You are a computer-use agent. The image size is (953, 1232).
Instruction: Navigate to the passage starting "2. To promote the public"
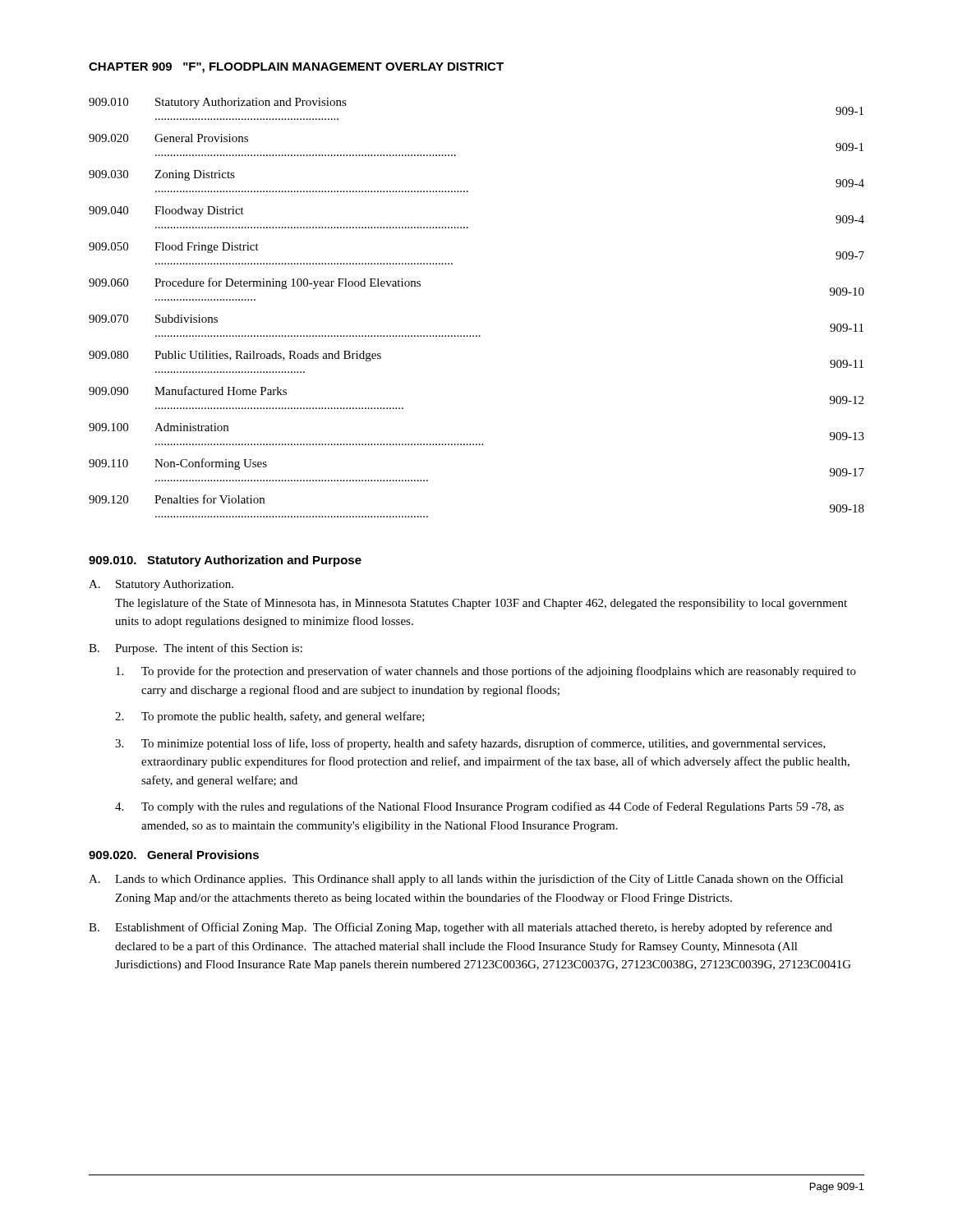pos(270,716)
